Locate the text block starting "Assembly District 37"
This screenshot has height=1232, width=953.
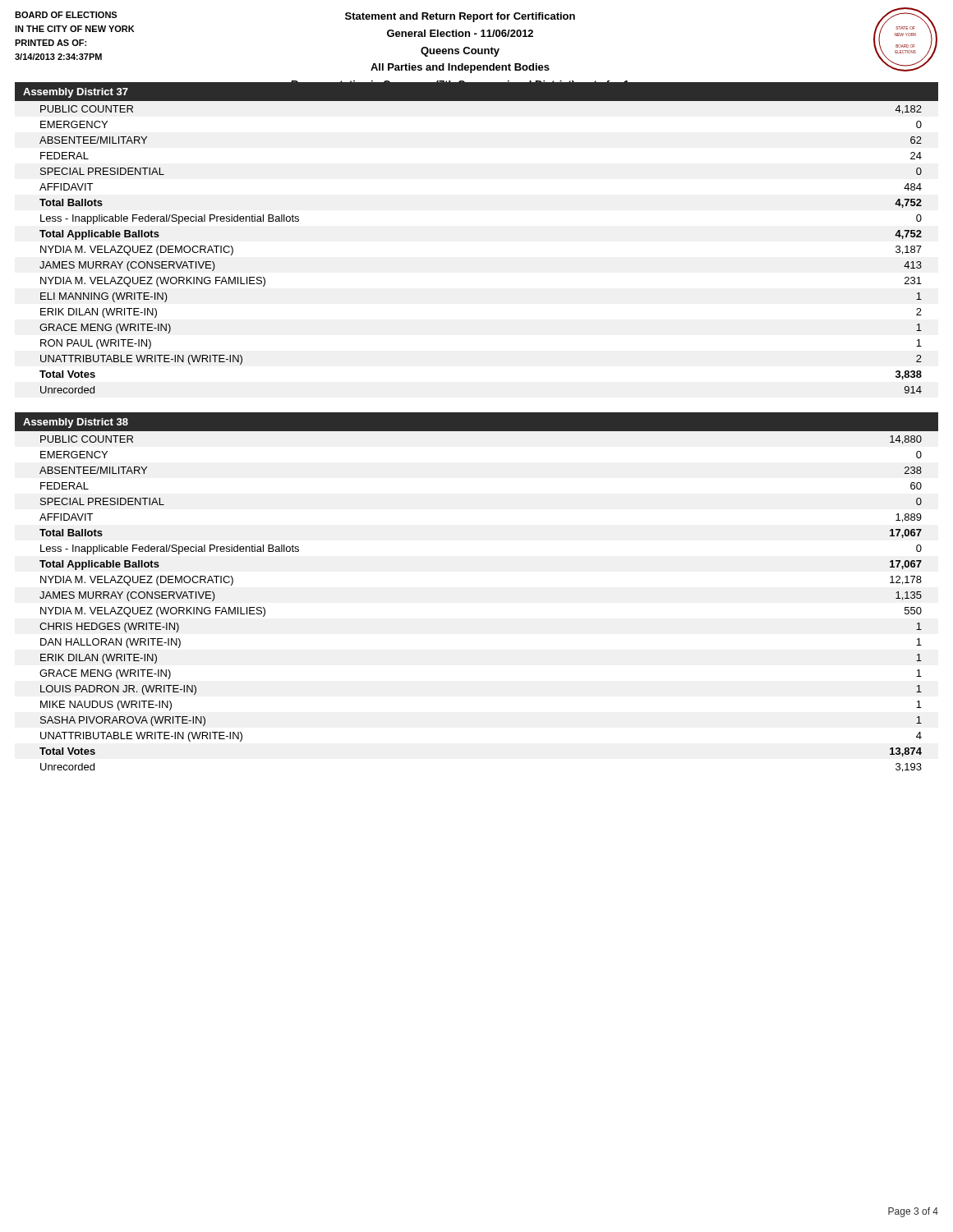click(x=76, y=92)
